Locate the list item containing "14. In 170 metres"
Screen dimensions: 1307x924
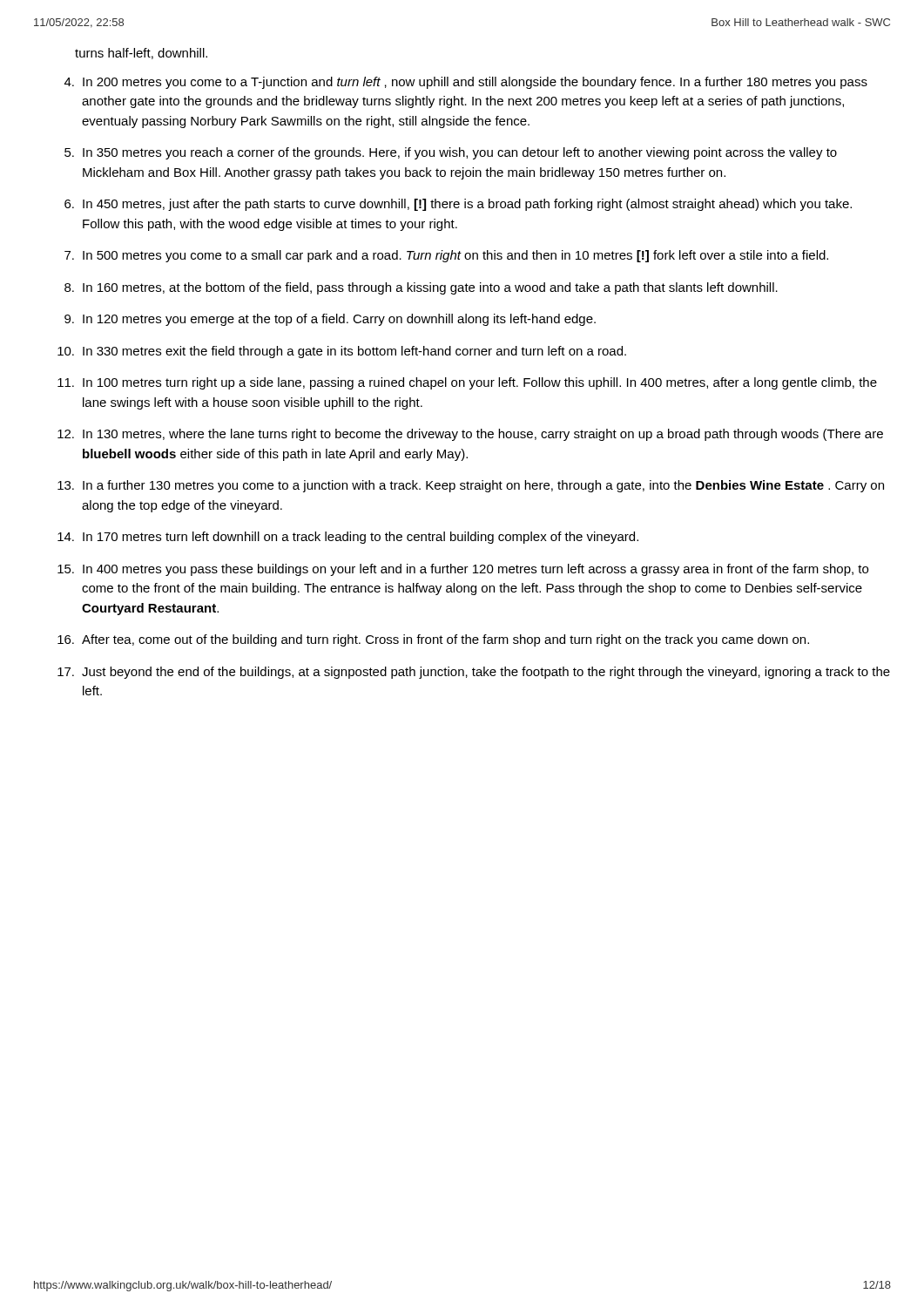pos(462,537)
